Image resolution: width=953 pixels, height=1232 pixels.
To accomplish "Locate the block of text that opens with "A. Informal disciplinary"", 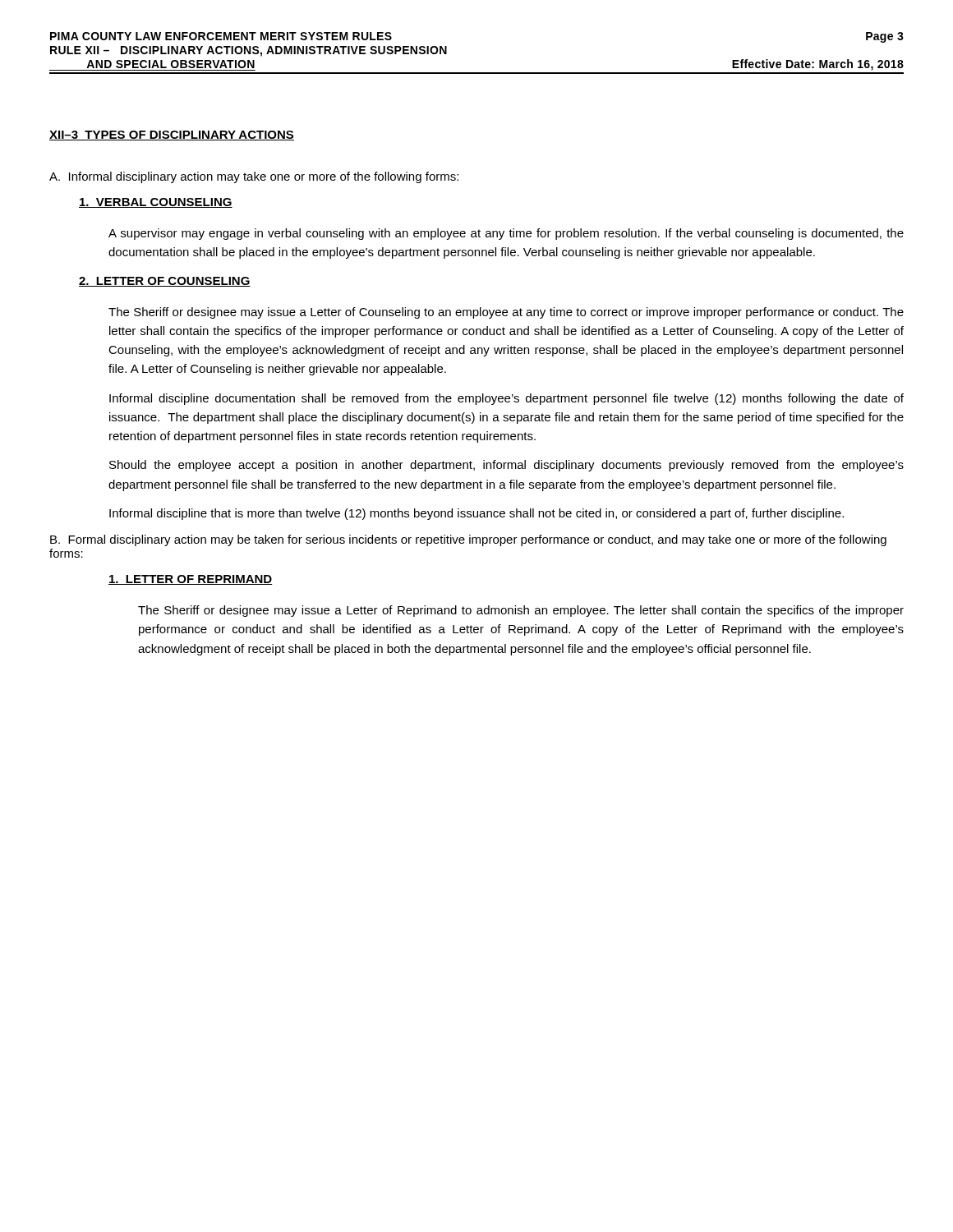I will [254, 176].
